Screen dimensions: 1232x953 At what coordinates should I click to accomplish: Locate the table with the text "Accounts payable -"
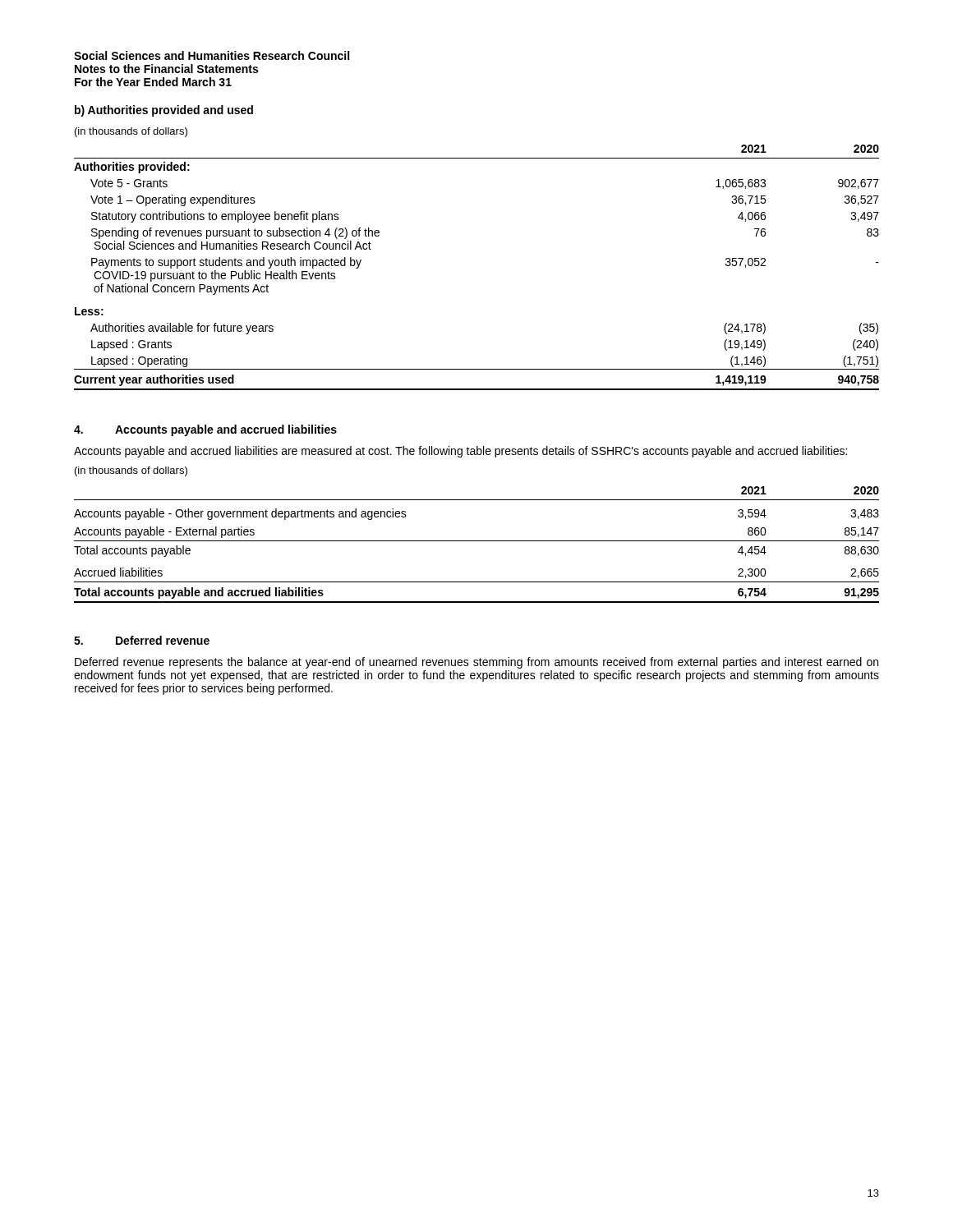476,542
